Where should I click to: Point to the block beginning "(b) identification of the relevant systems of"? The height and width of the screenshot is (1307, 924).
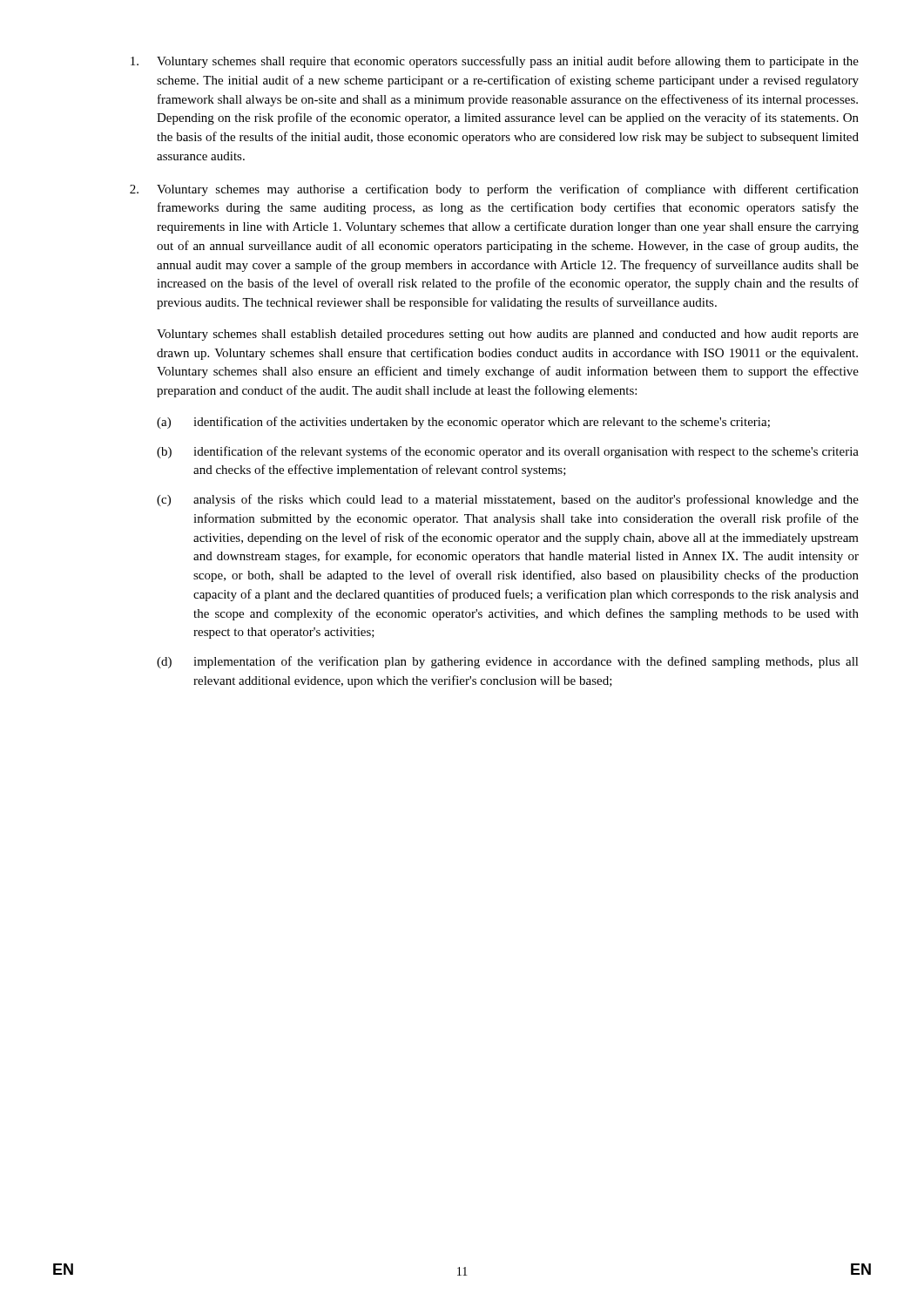point(508,461)
